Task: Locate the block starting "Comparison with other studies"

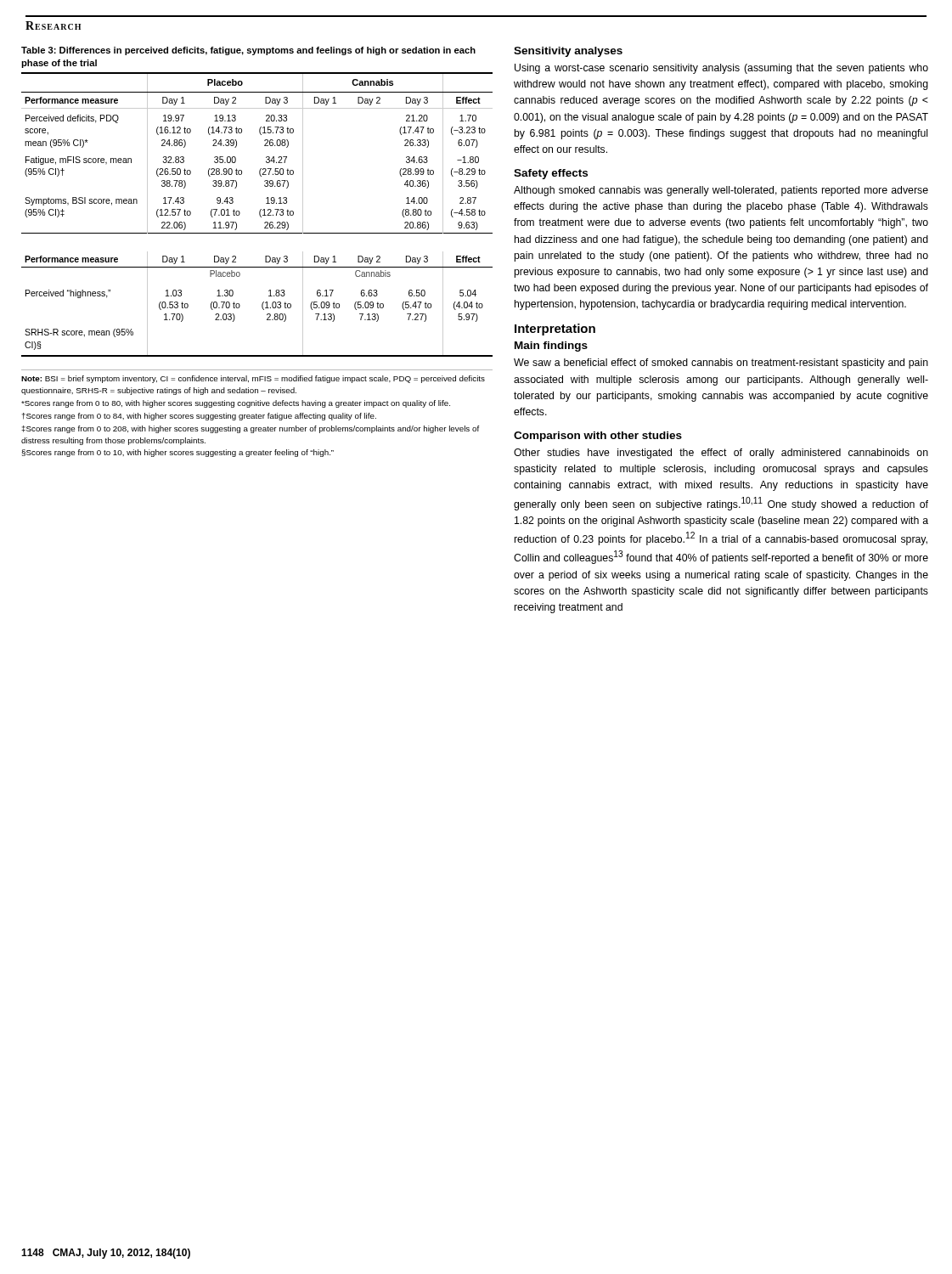Action: (598, 435)
